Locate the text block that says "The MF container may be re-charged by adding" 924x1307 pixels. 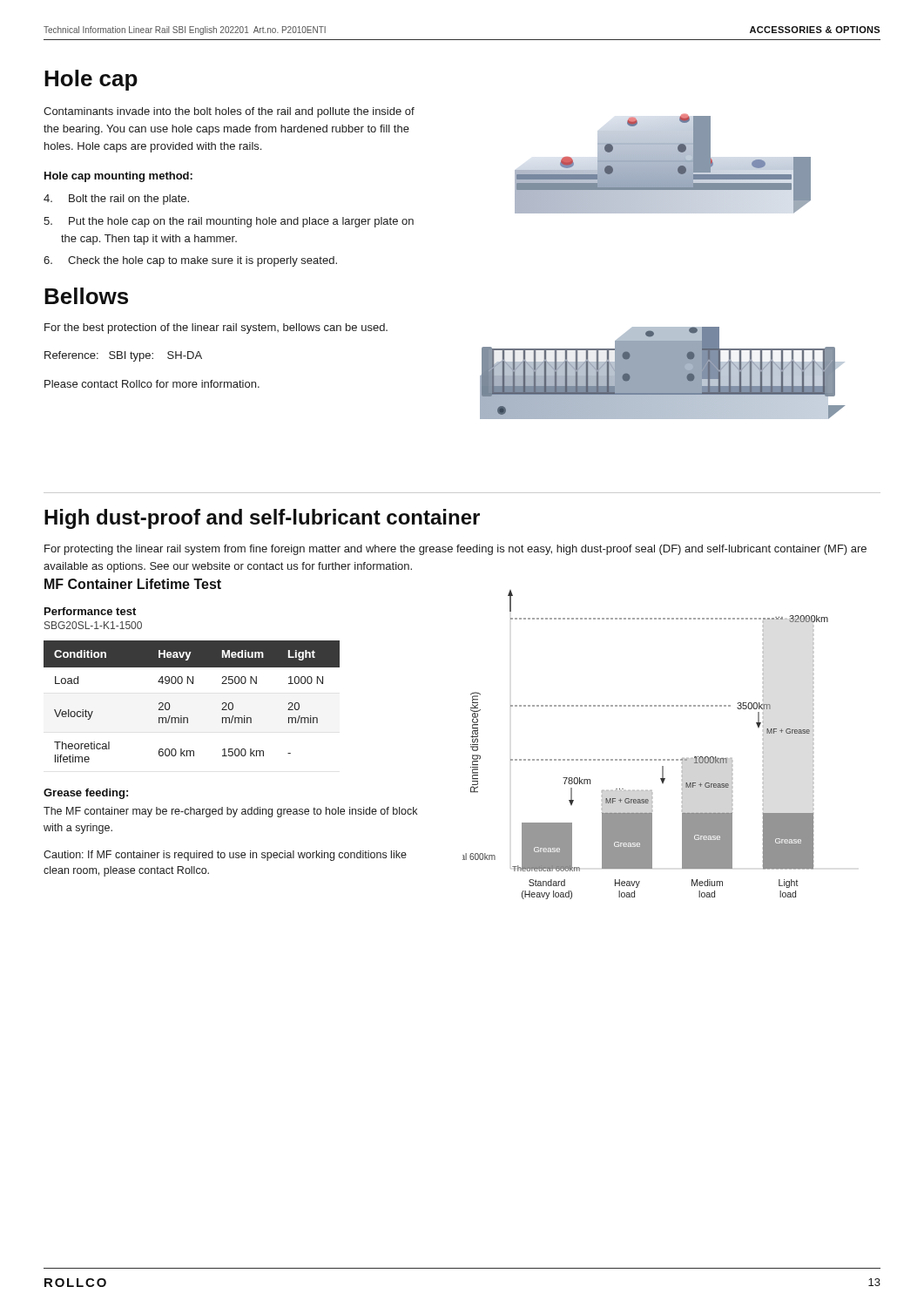click(x=231, y=819)
